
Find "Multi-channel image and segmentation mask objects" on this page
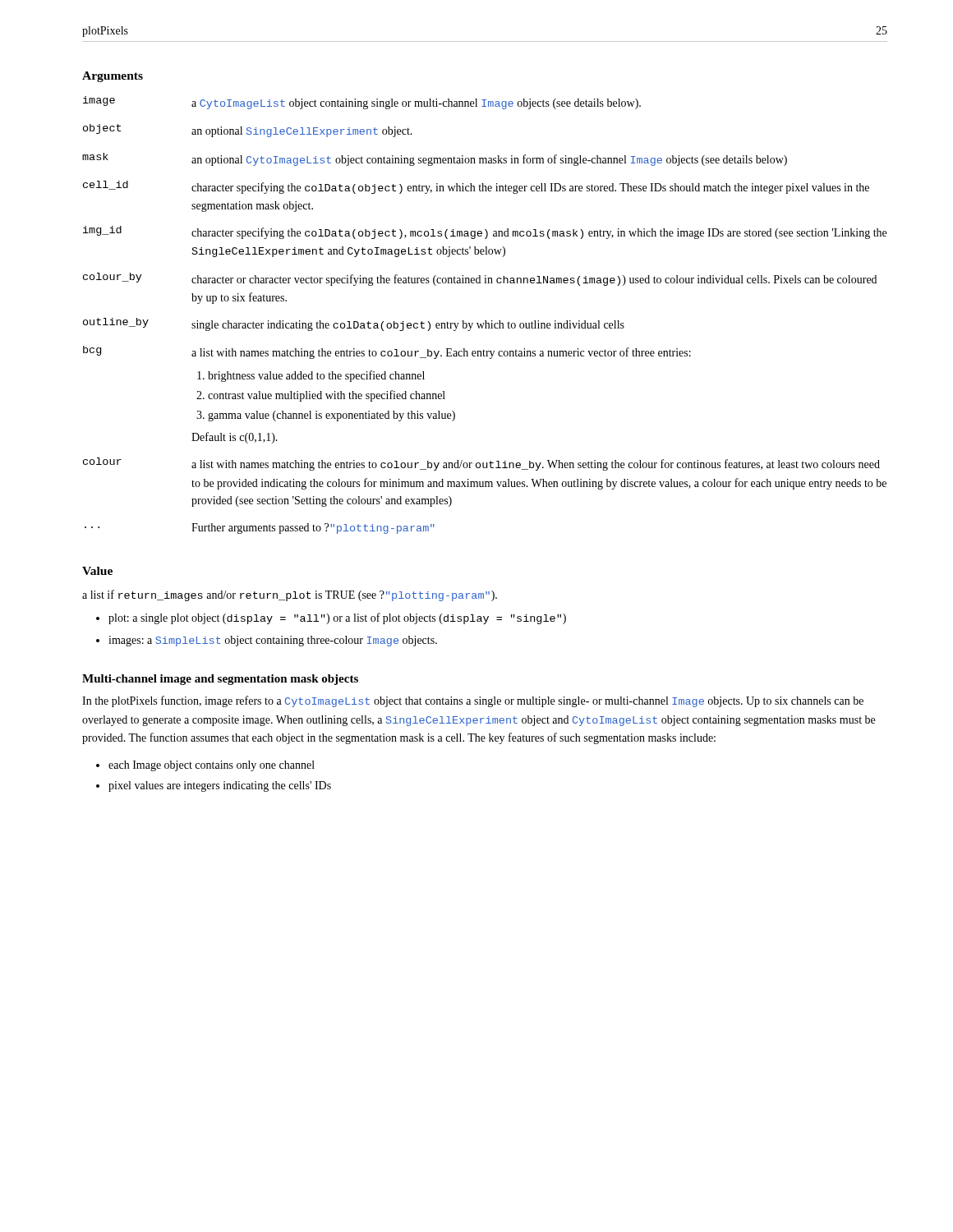point(220,679)
